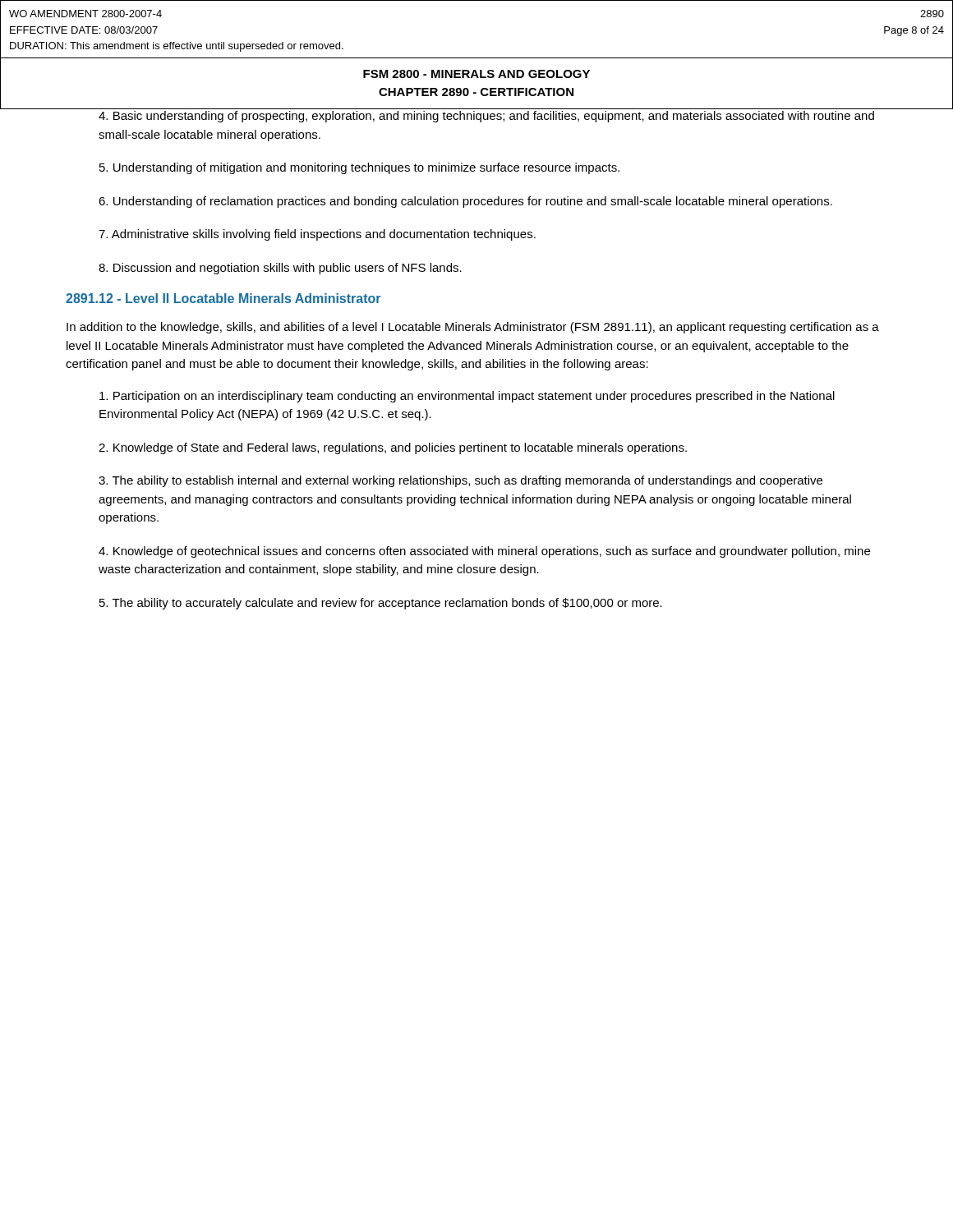
Task: Locate the list item that says "5. Understanding of mitigation and"
Action: pos(360,167)
